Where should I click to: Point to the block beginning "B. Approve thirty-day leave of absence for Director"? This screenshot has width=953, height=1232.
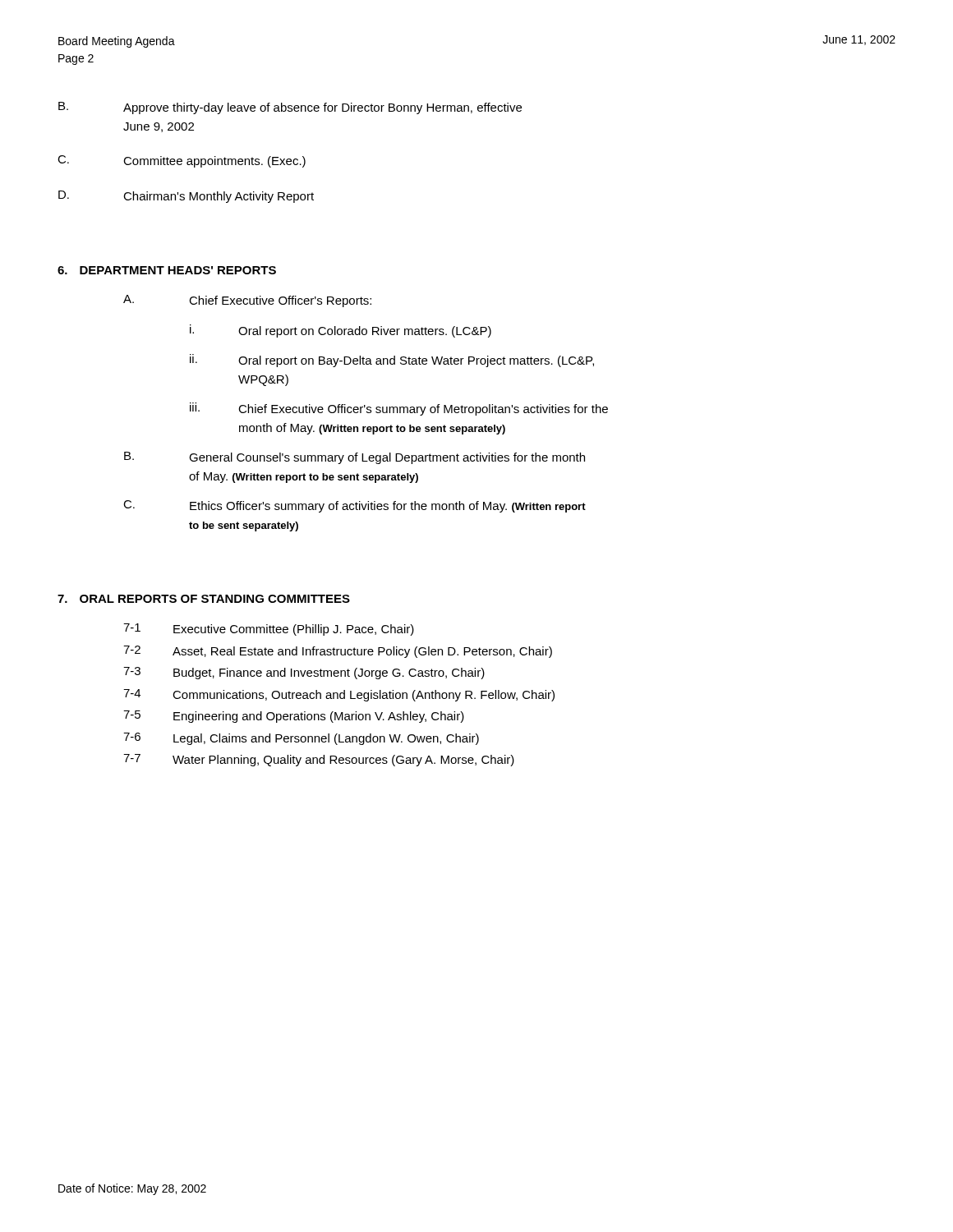tap(290, 117)
